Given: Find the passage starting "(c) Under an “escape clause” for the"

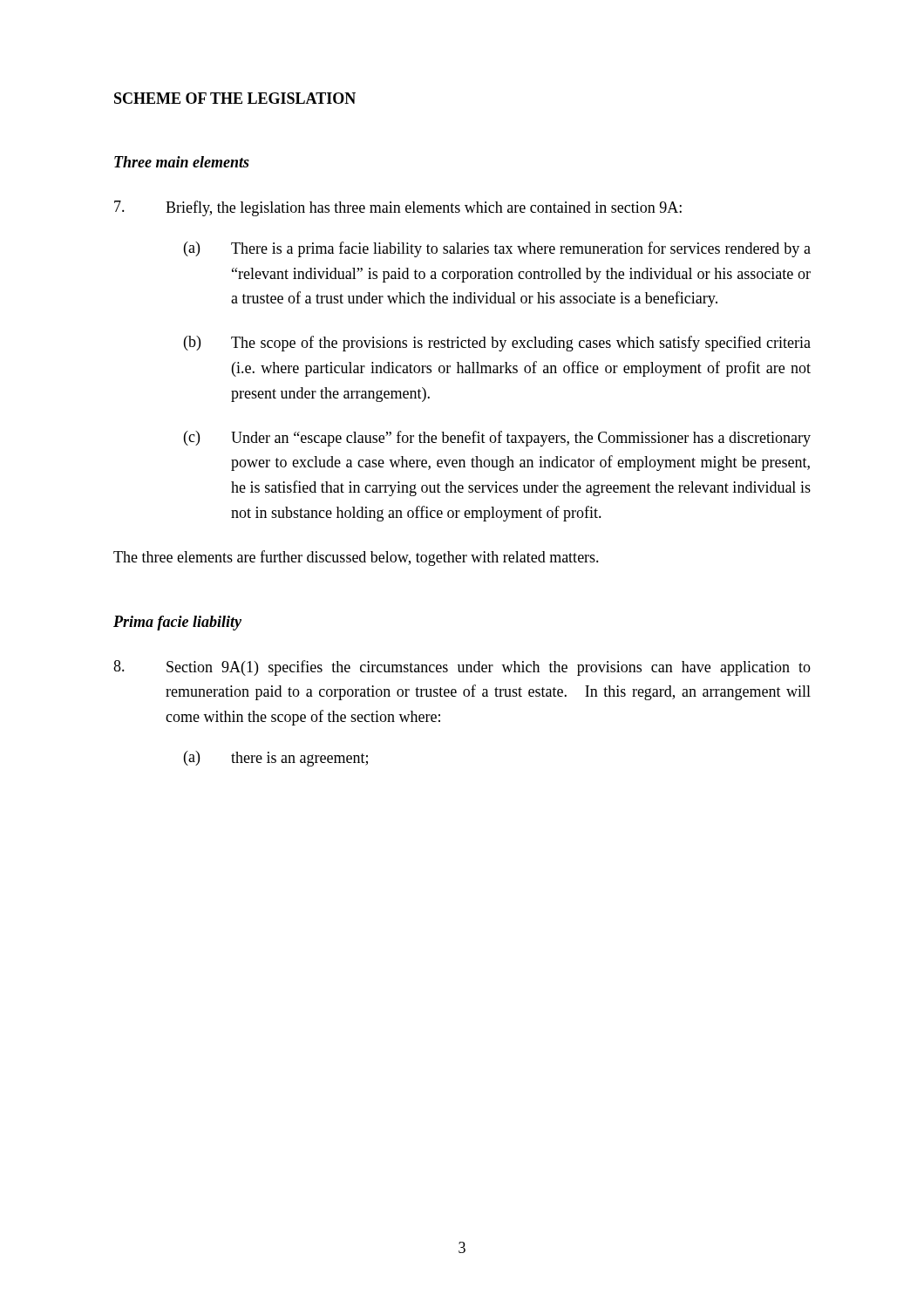Looking at the screenshot, I should [497, 475].
